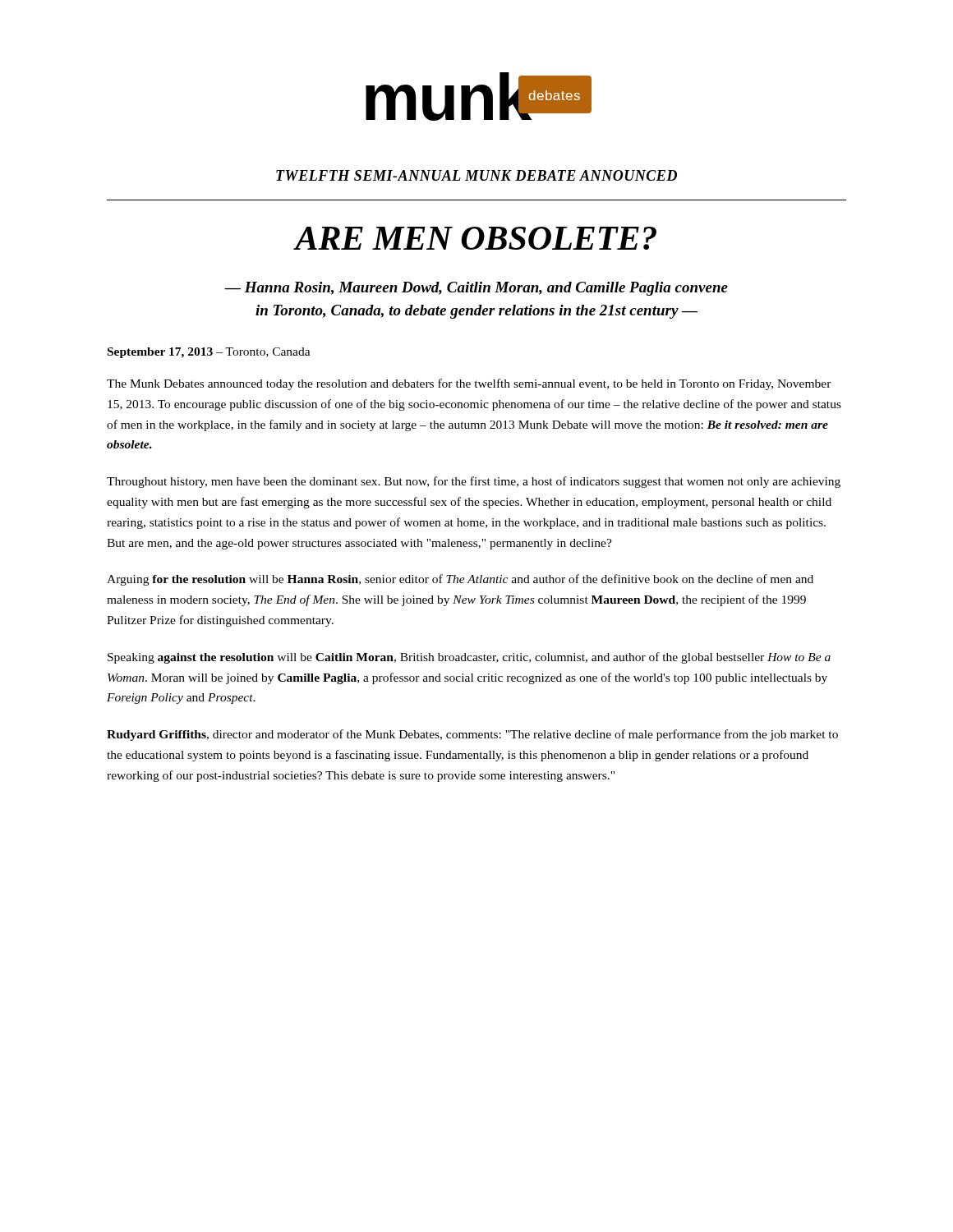Locate the text block that says "Speaking against the resolution will be"
The height and width of the screenshot is (1232, 953).
469,677
